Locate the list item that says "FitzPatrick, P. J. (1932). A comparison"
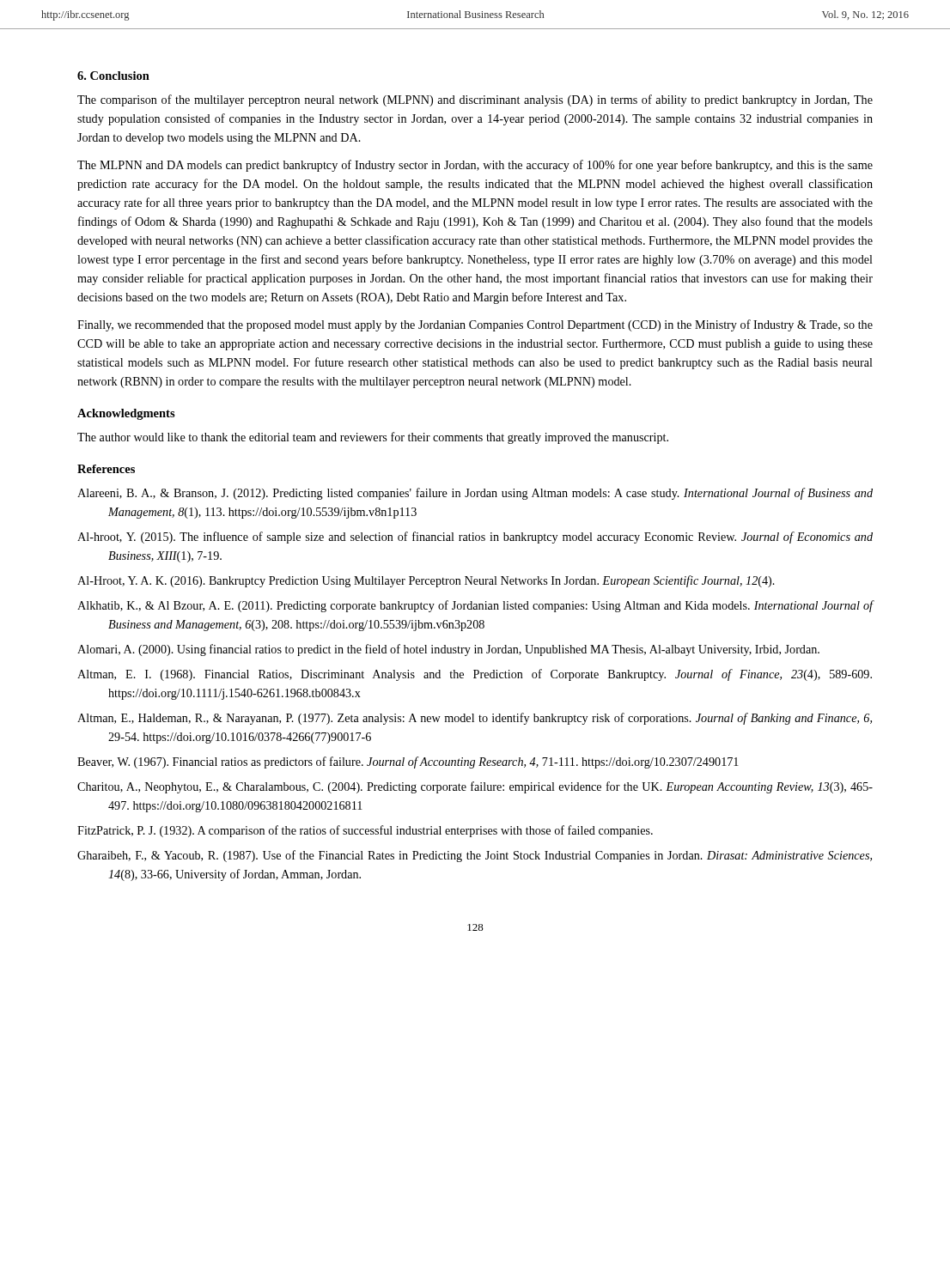The image size is (950, 1288). [365, 830]
